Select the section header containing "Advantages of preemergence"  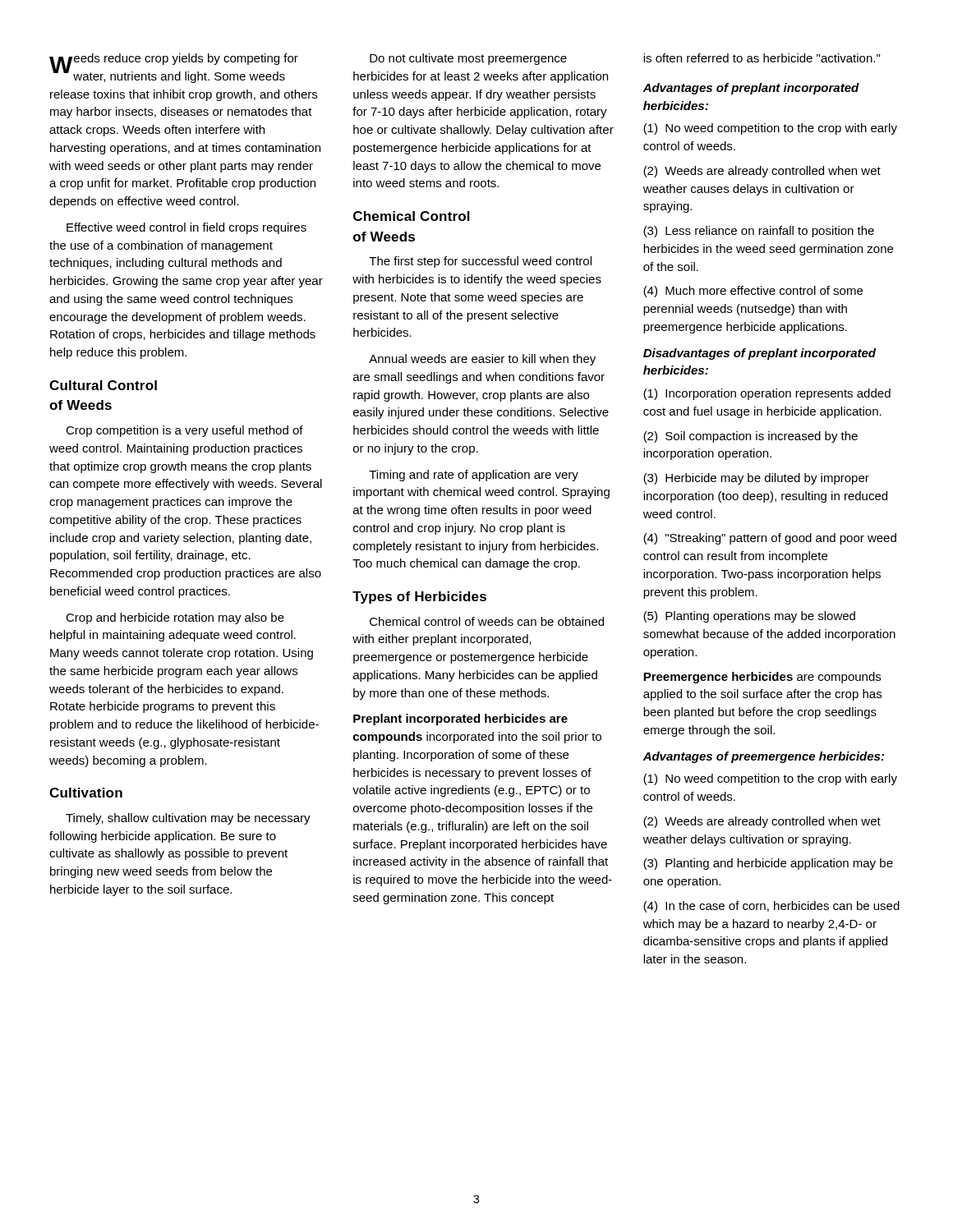tap(764, 756)
